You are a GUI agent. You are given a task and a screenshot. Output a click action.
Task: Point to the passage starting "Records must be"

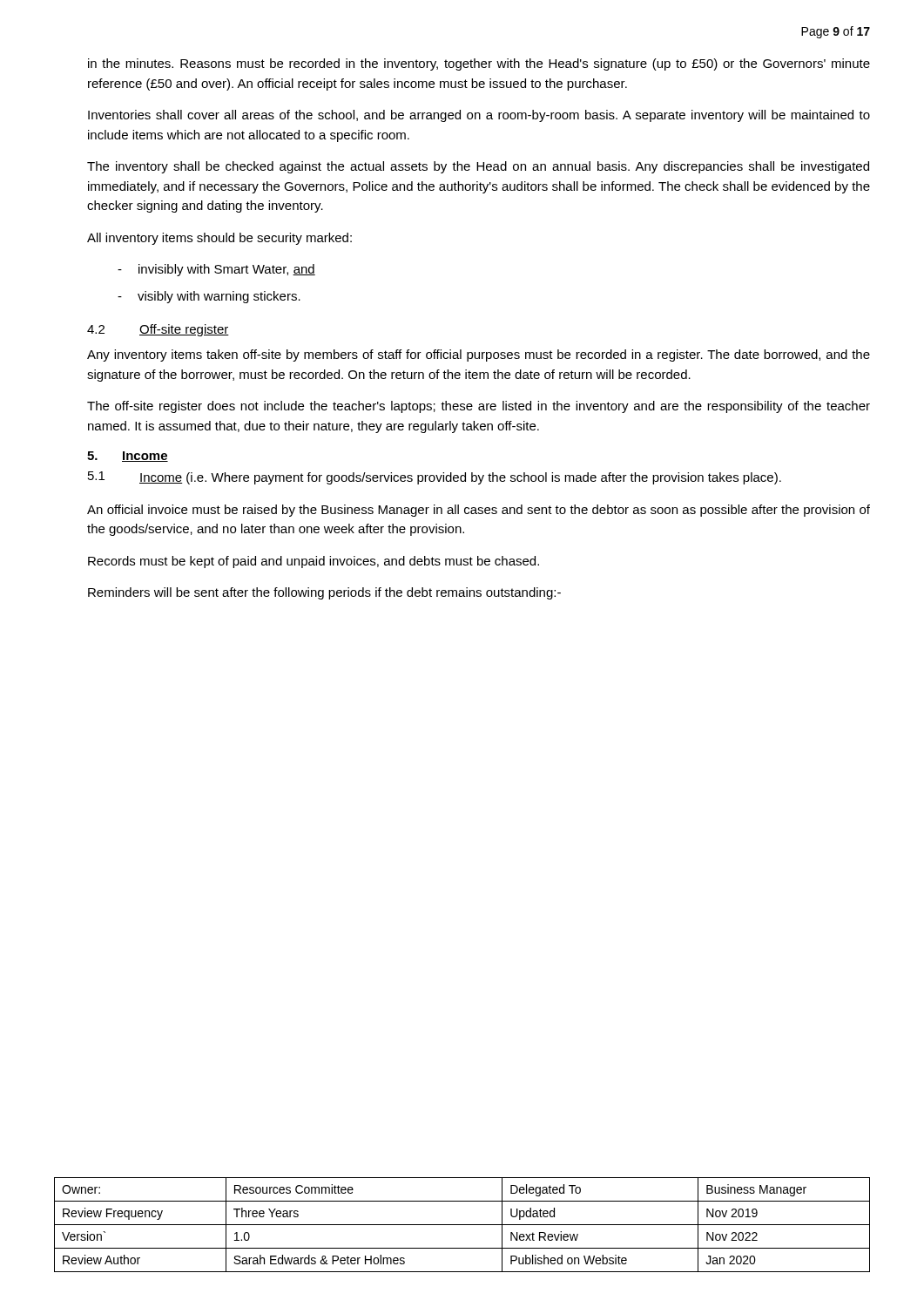click(x=314, y=560)
